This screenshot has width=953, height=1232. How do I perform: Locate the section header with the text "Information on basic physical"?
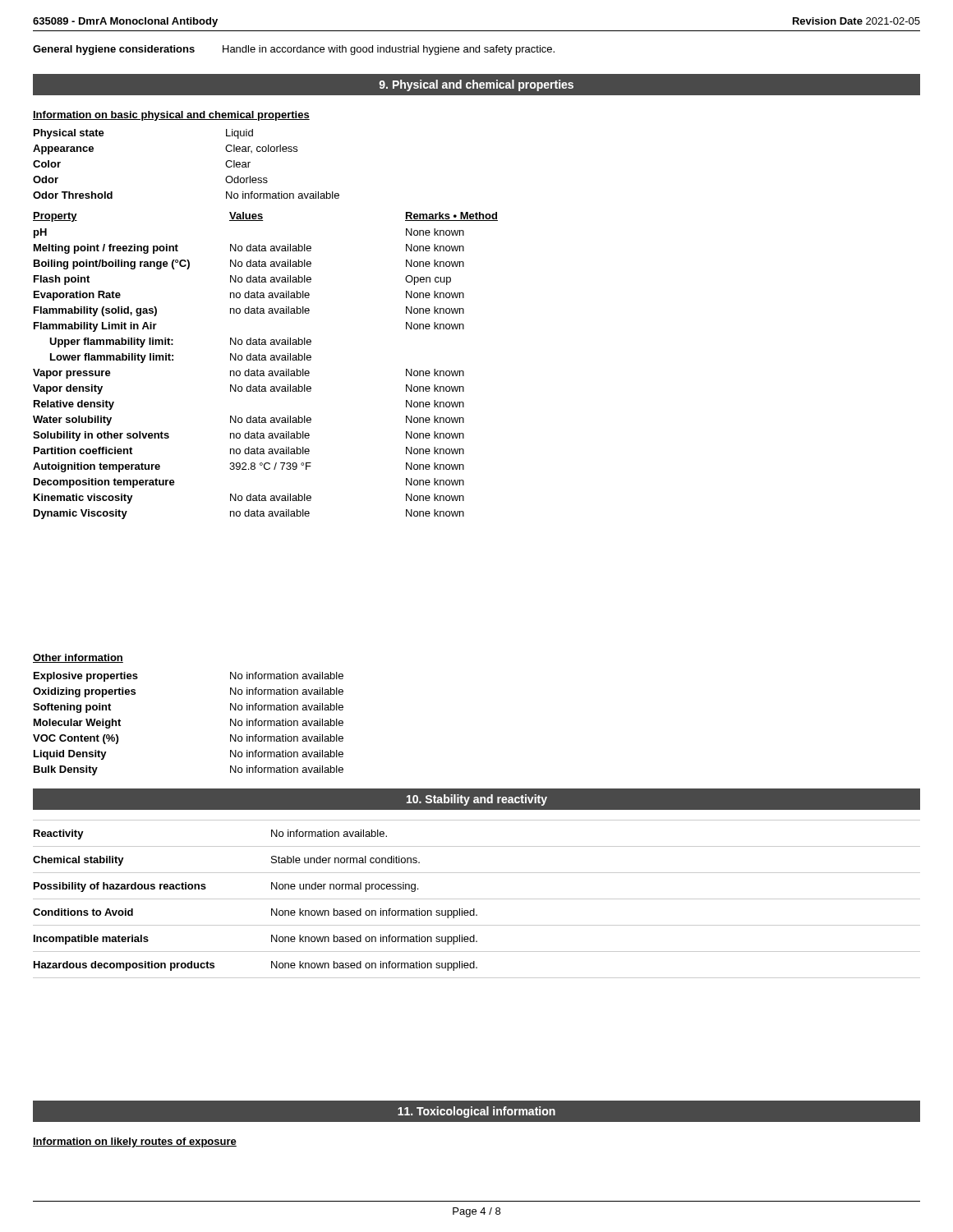171,115
